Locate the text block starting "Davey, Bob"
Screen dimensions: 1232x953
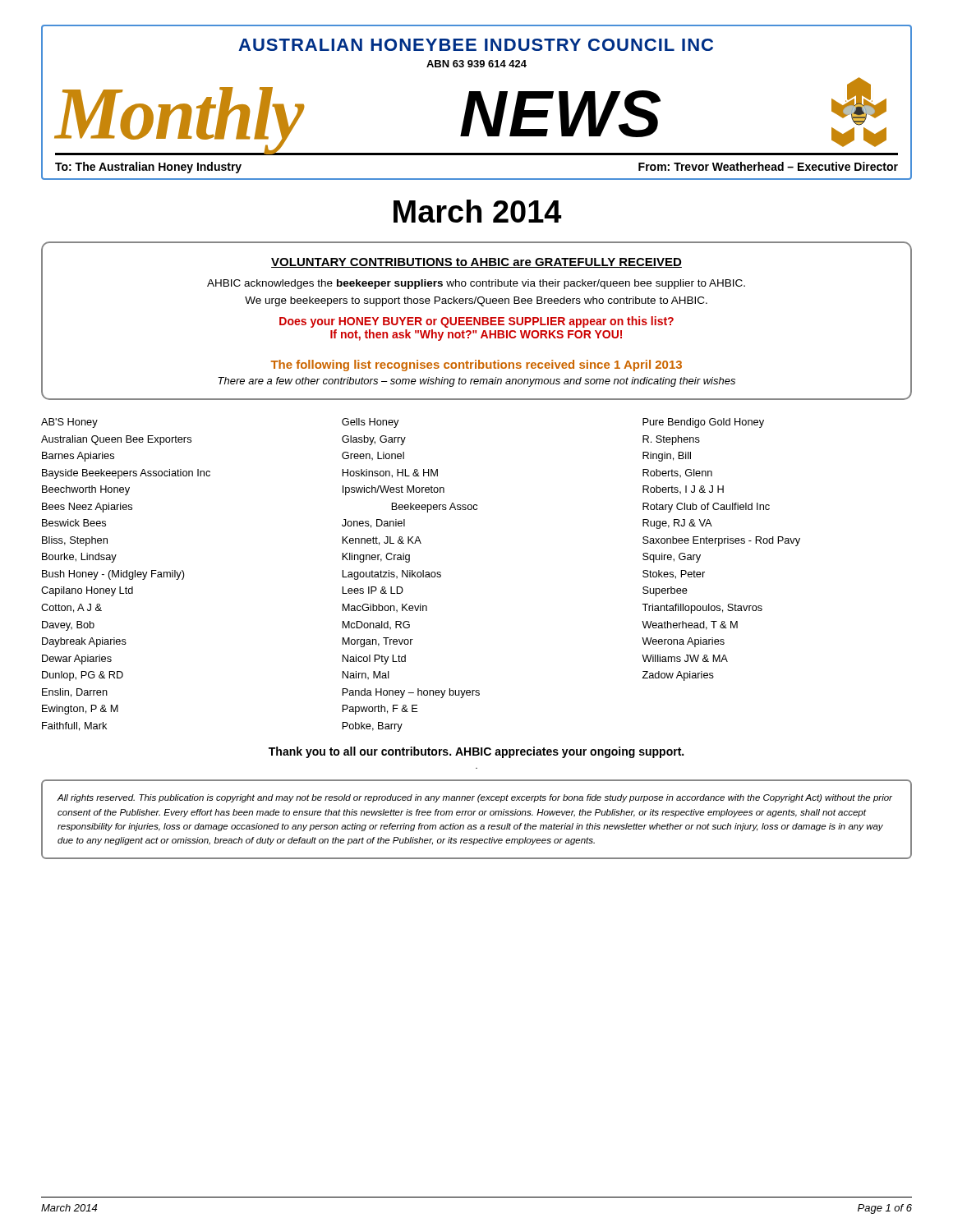(68, 624)
